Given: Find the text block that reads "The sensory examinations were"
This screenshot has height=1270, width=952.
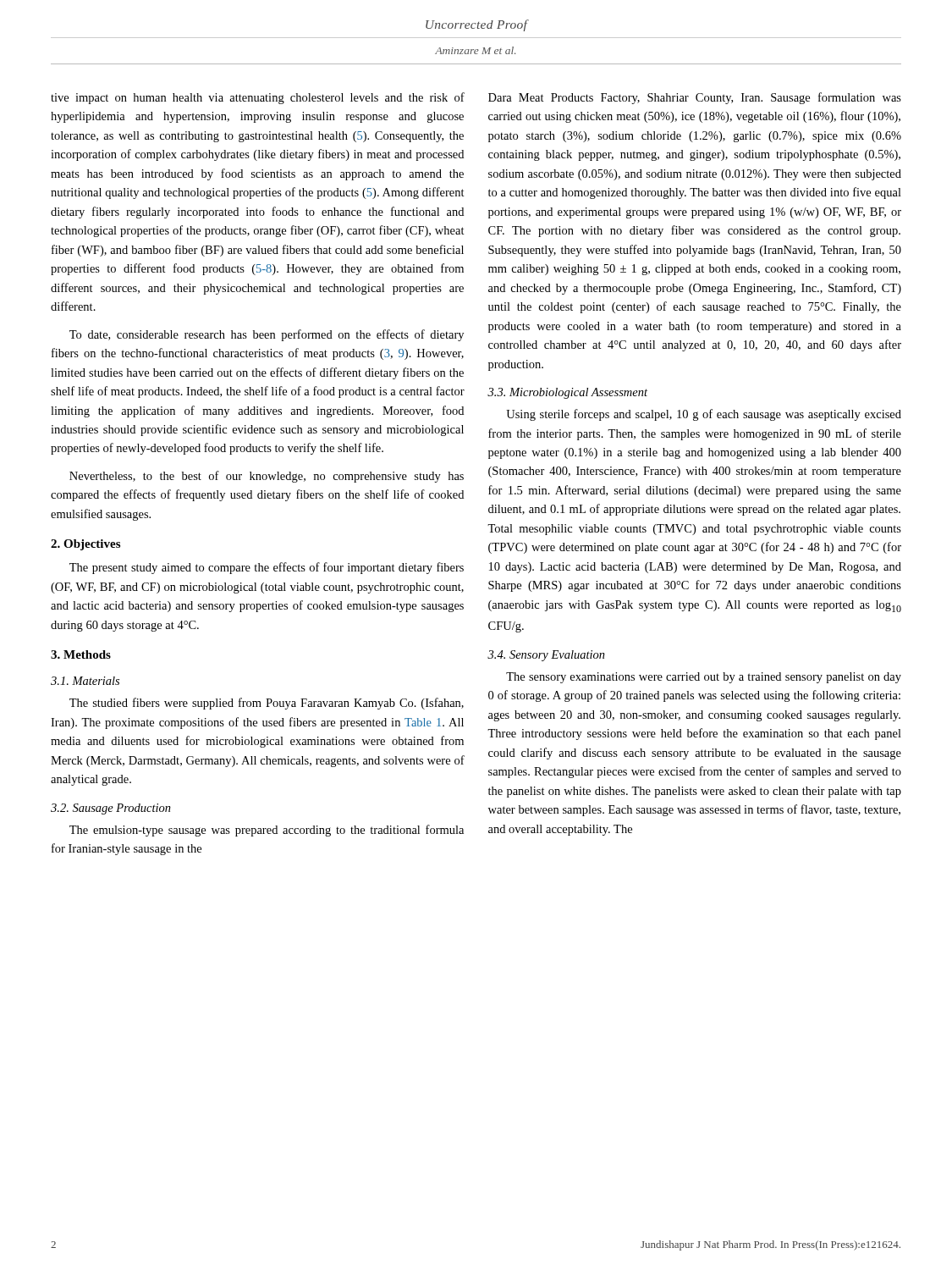Looking at the screenshot, I should point(695,753).
